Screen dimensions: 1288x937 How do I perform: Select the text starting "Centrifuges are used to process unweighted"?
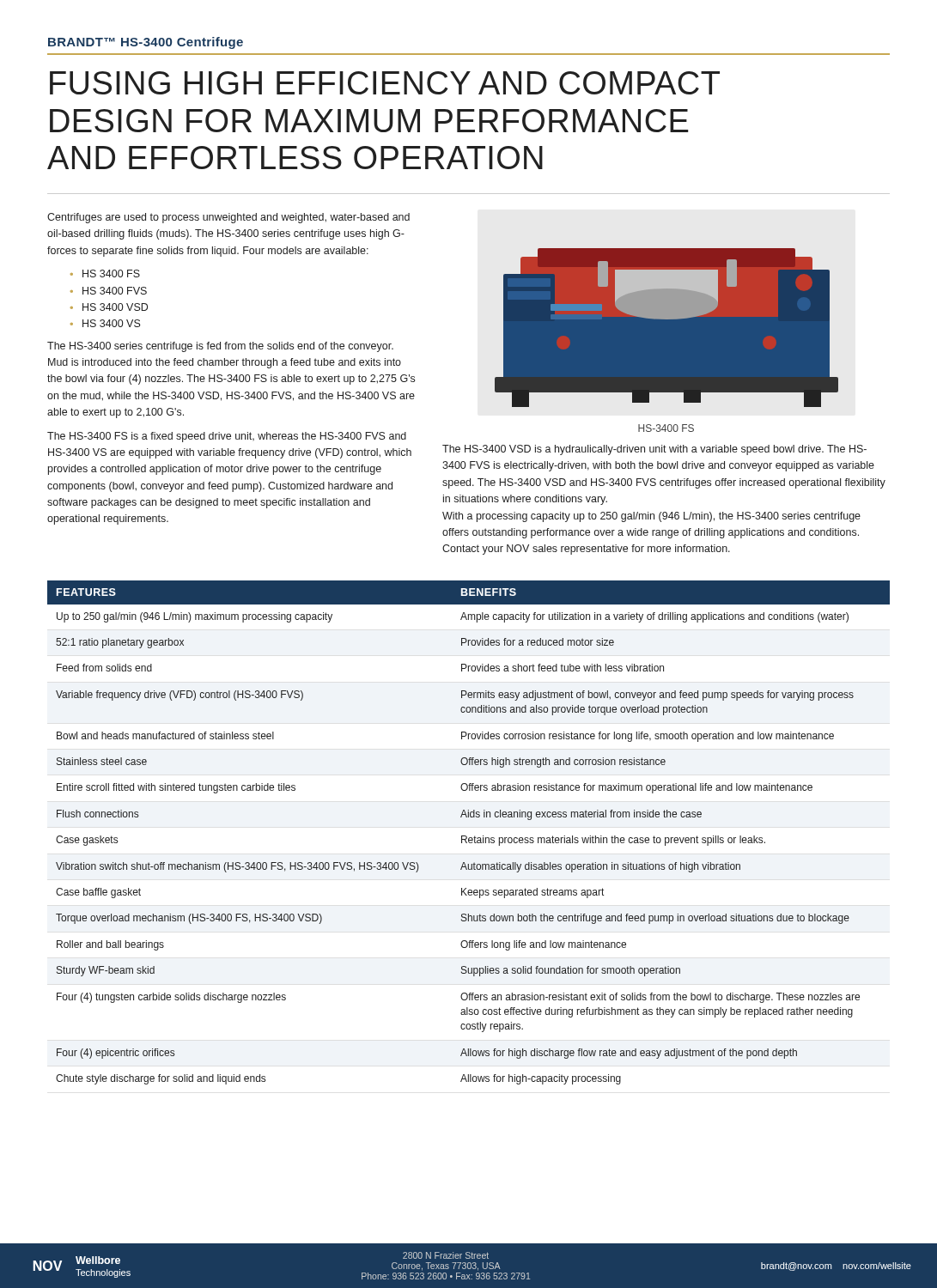[229, 234]
